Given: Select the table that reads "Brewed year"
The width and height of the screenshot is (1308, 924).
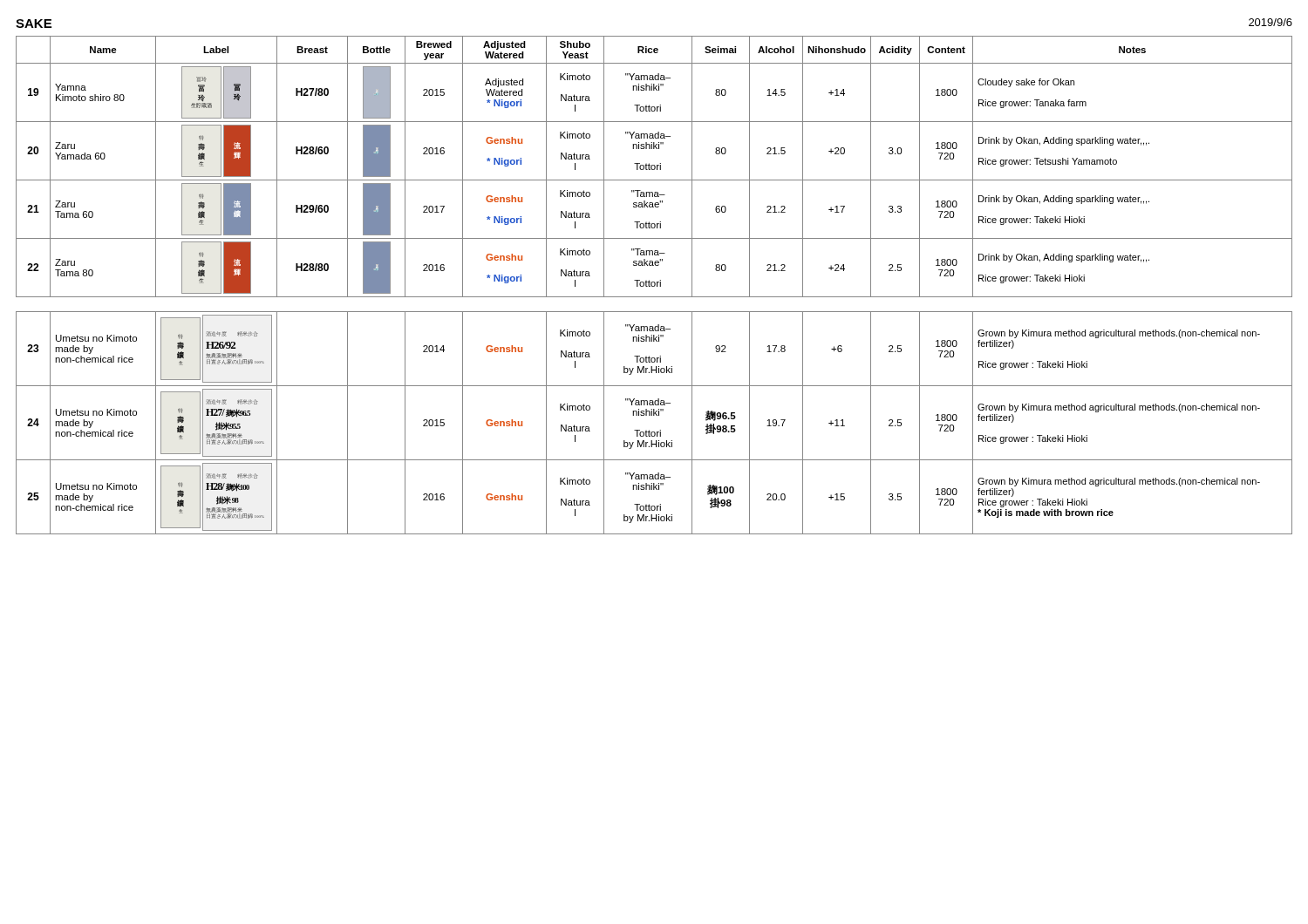Looking at the screenshot, I should click(654, 285).
